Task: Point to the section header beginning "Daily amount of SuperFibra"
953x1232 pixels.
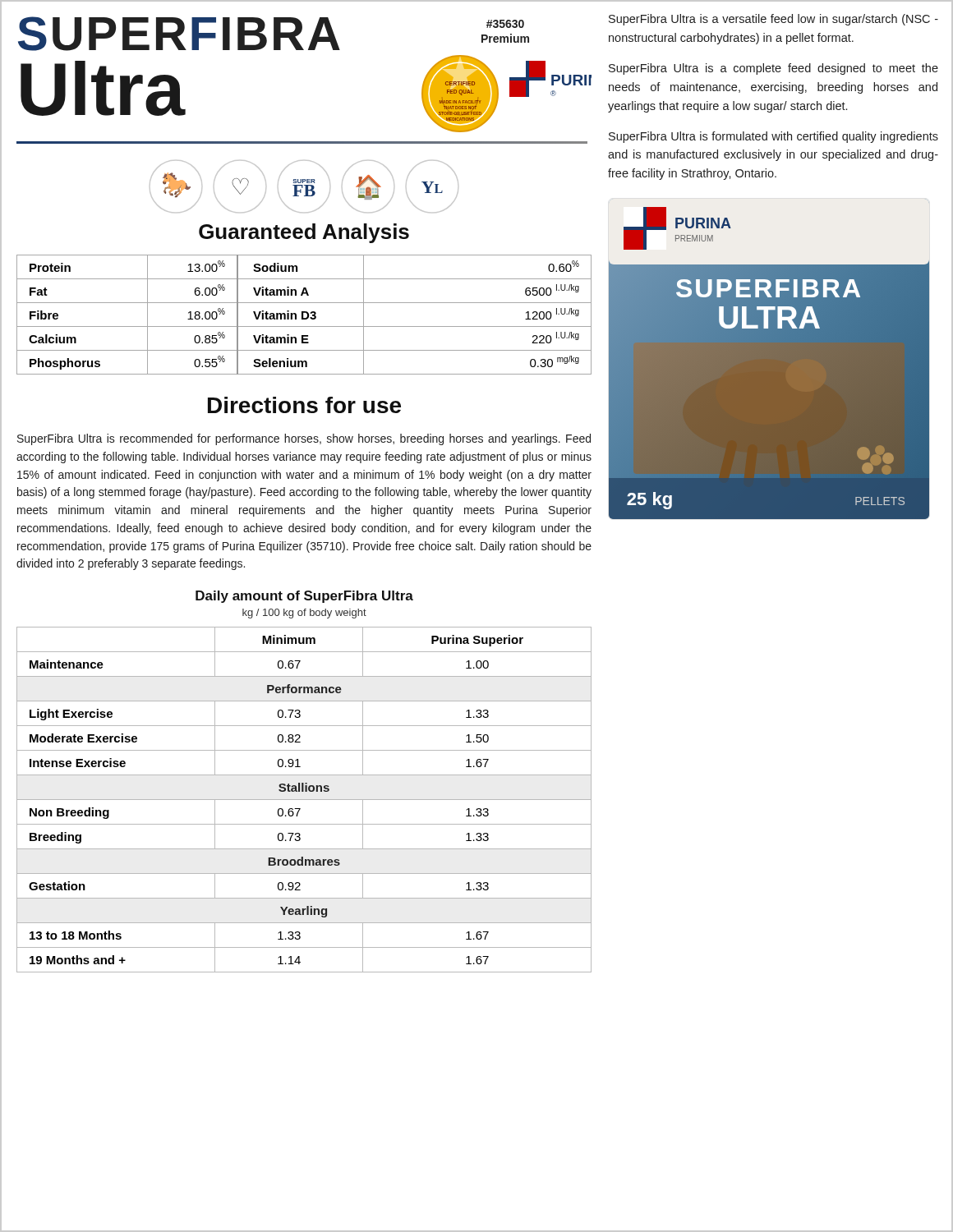Action: pos(304,596)
